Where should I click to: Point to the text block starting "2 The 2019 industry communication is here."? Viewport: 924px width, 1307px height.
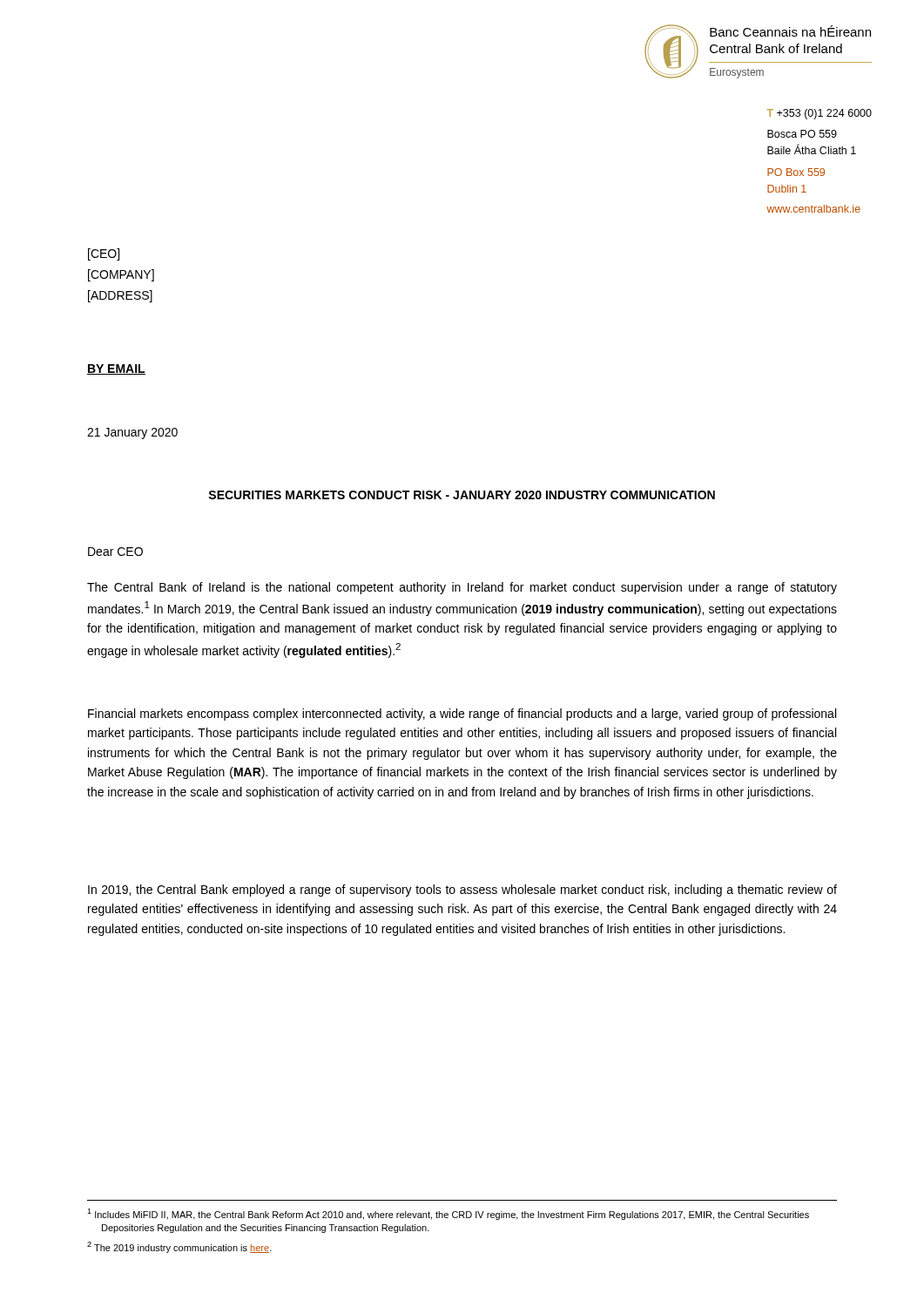point(179,1247)
